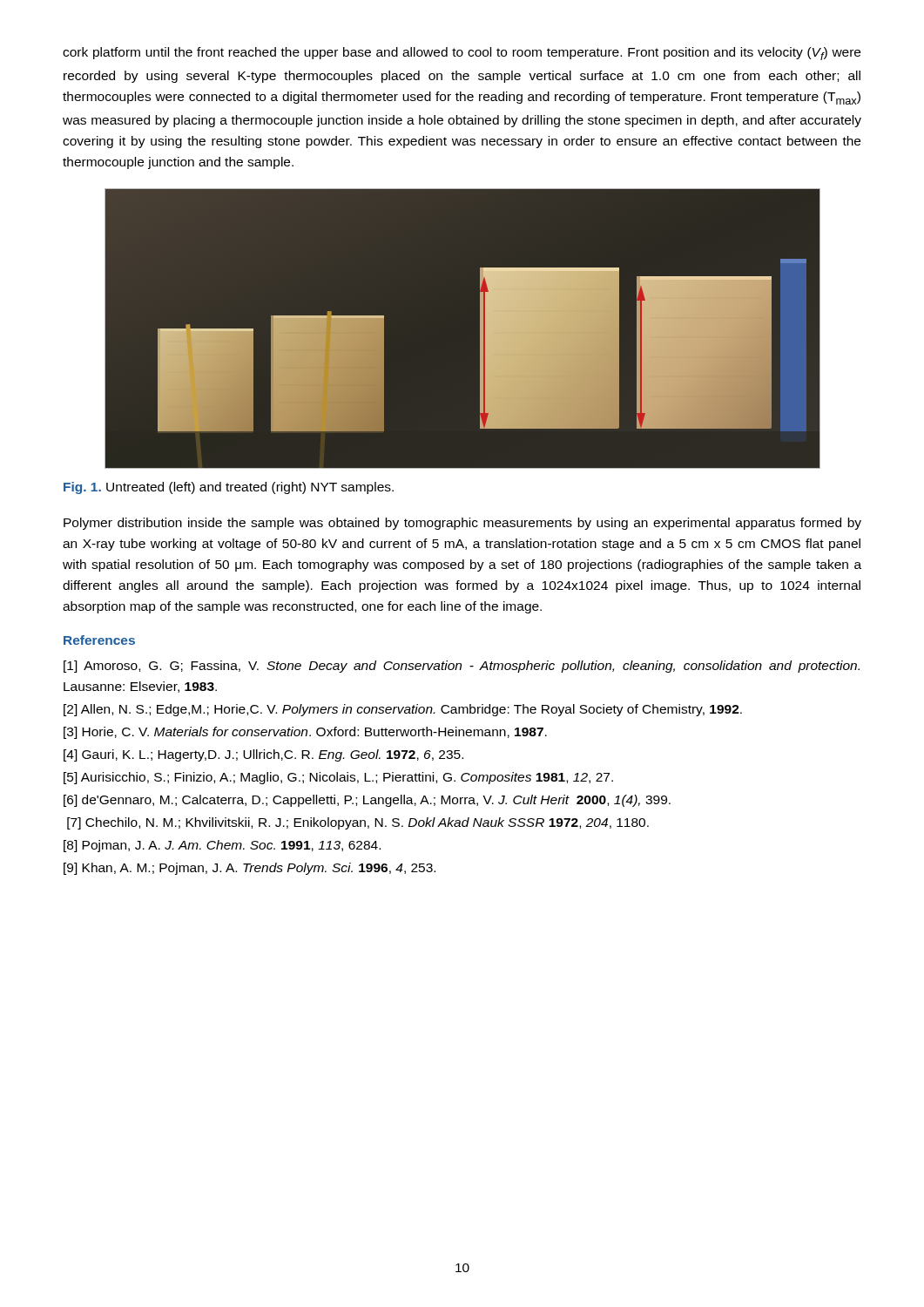Find the block on this page that starts "[2] Allen, N. S.; Edge,M.; Horie,C."
This screenshot has height=1307, width=924.
click(x=403, y=709)
